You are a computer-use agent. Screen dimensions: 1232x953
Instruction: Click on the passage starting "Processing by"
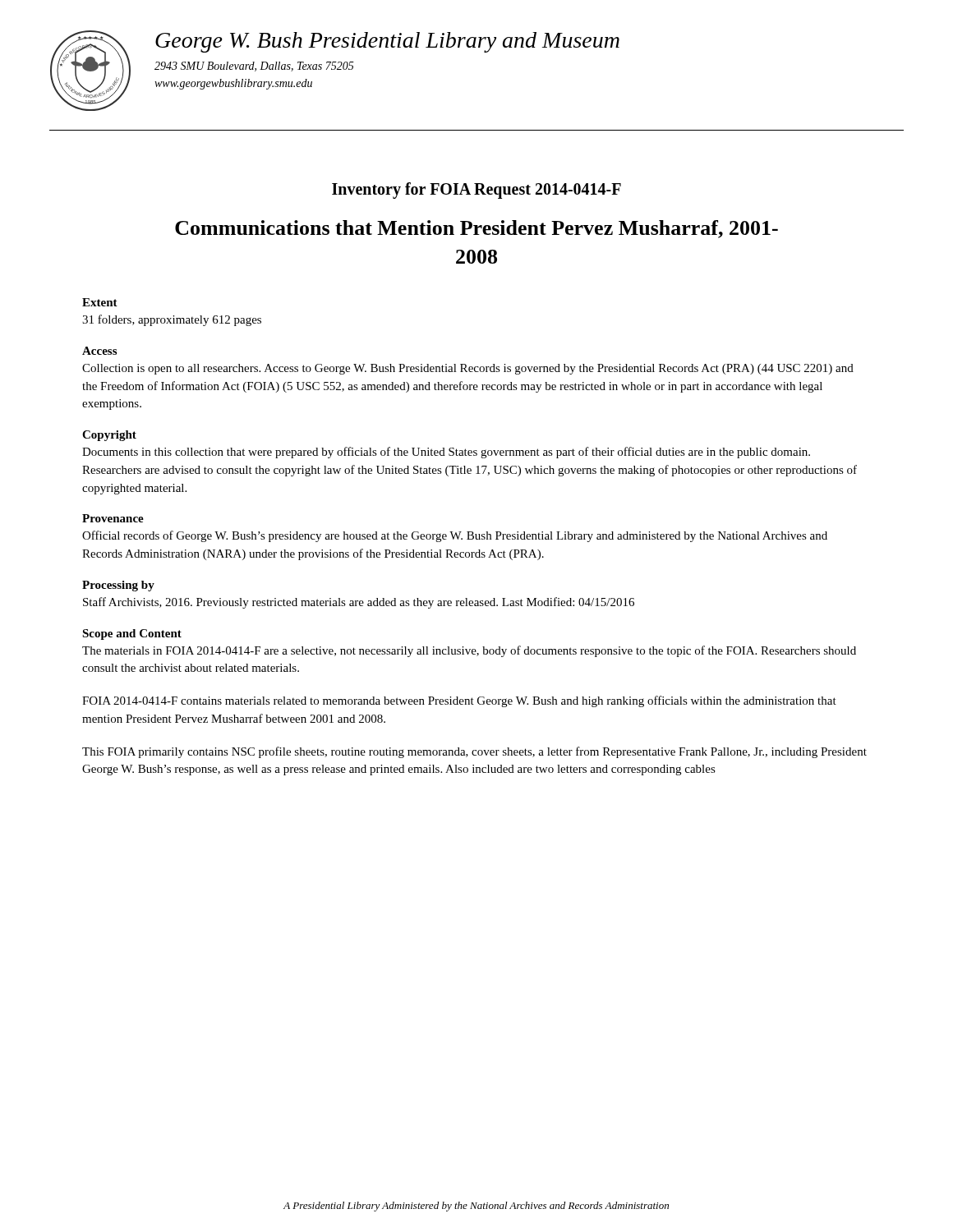[118, 585]
